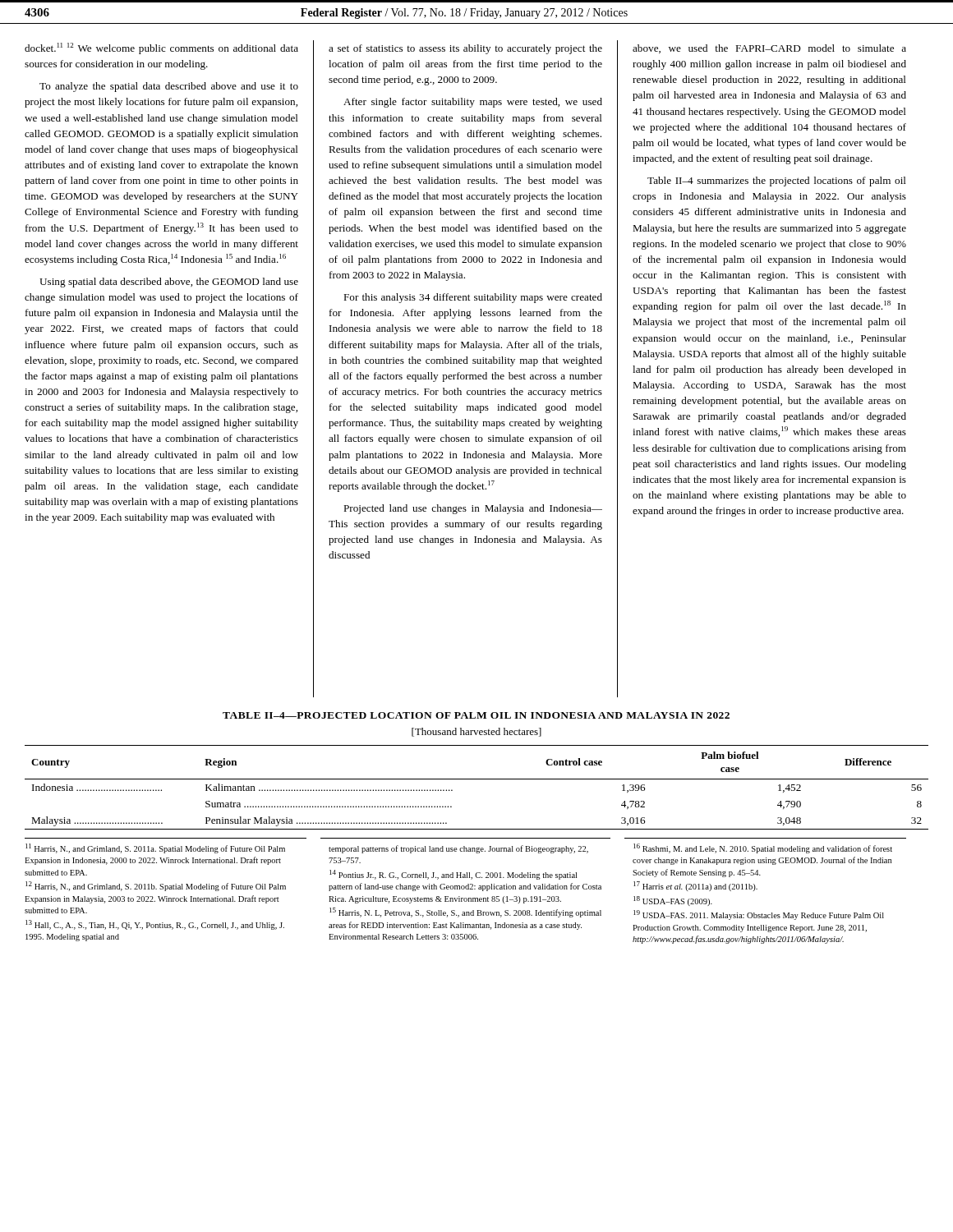This screenshot has height=1232, width=953.
Task: Select the text block that says "above, we used the FAPRI–CARD model to simulate"
Action: [769, 279]
